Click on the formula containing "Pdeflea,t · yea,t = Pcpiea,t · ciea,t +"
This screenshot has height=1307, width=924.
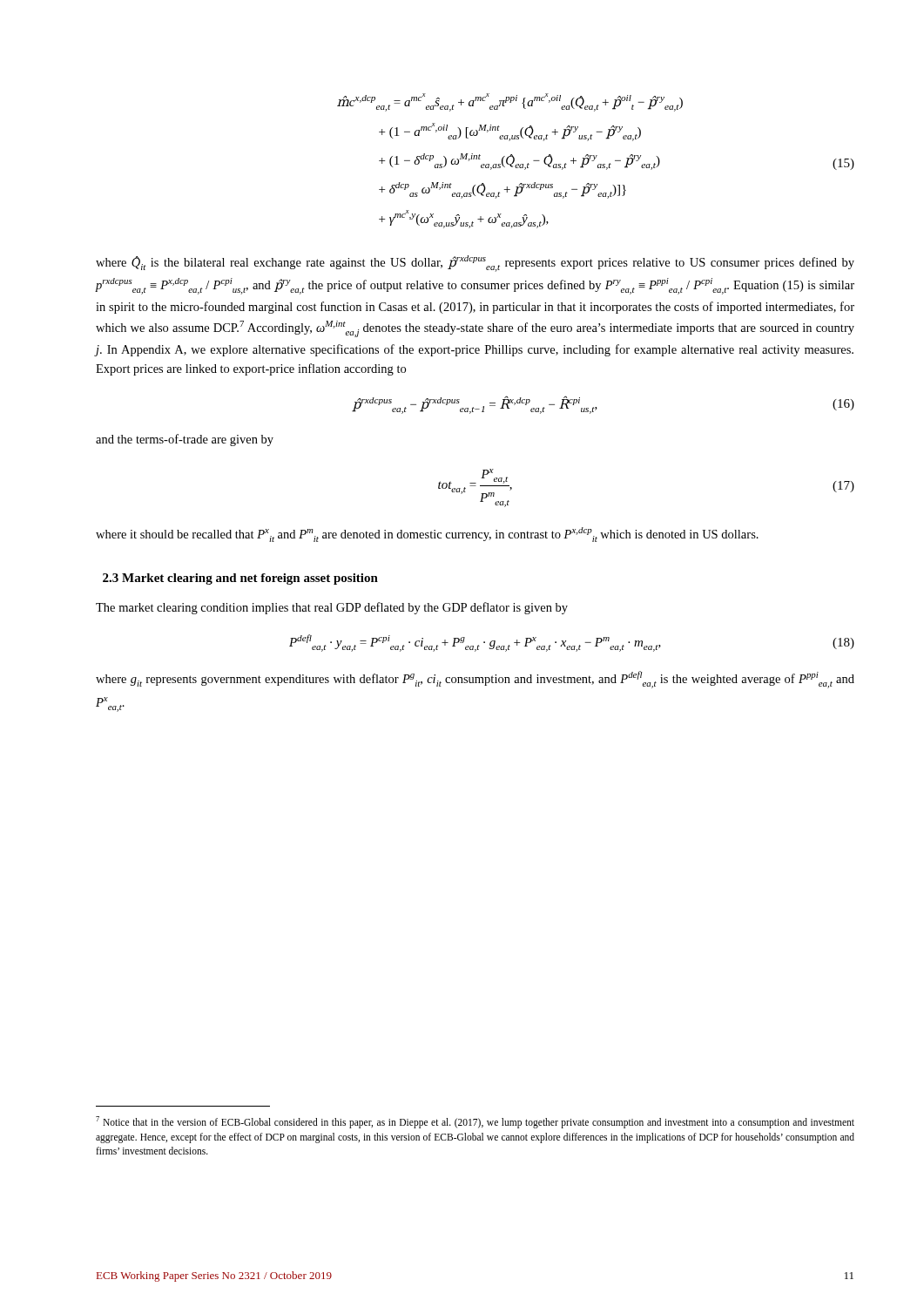[475, 642]
